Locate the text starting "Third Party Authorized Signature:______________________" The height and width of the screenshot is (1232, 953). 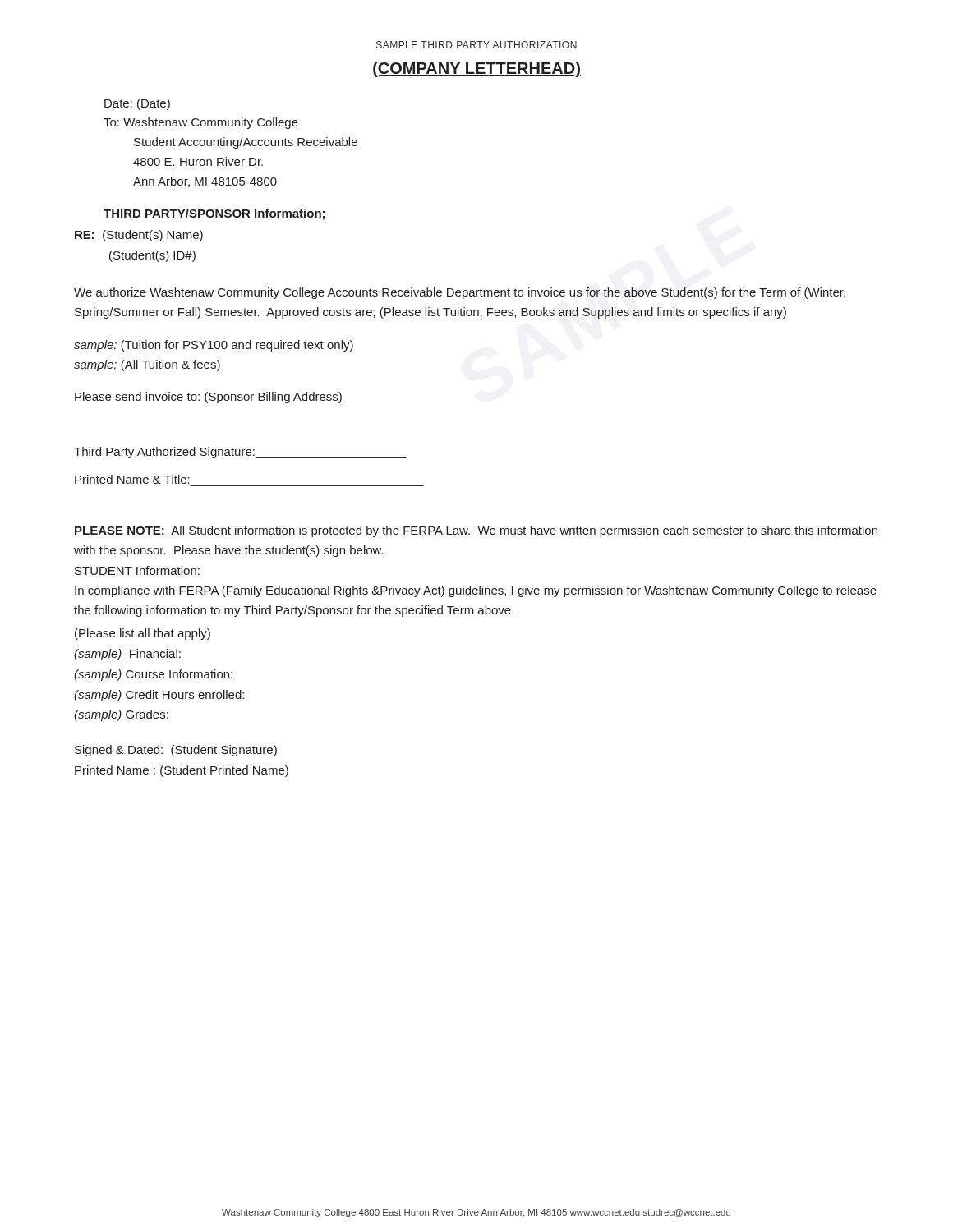point(249,466)
